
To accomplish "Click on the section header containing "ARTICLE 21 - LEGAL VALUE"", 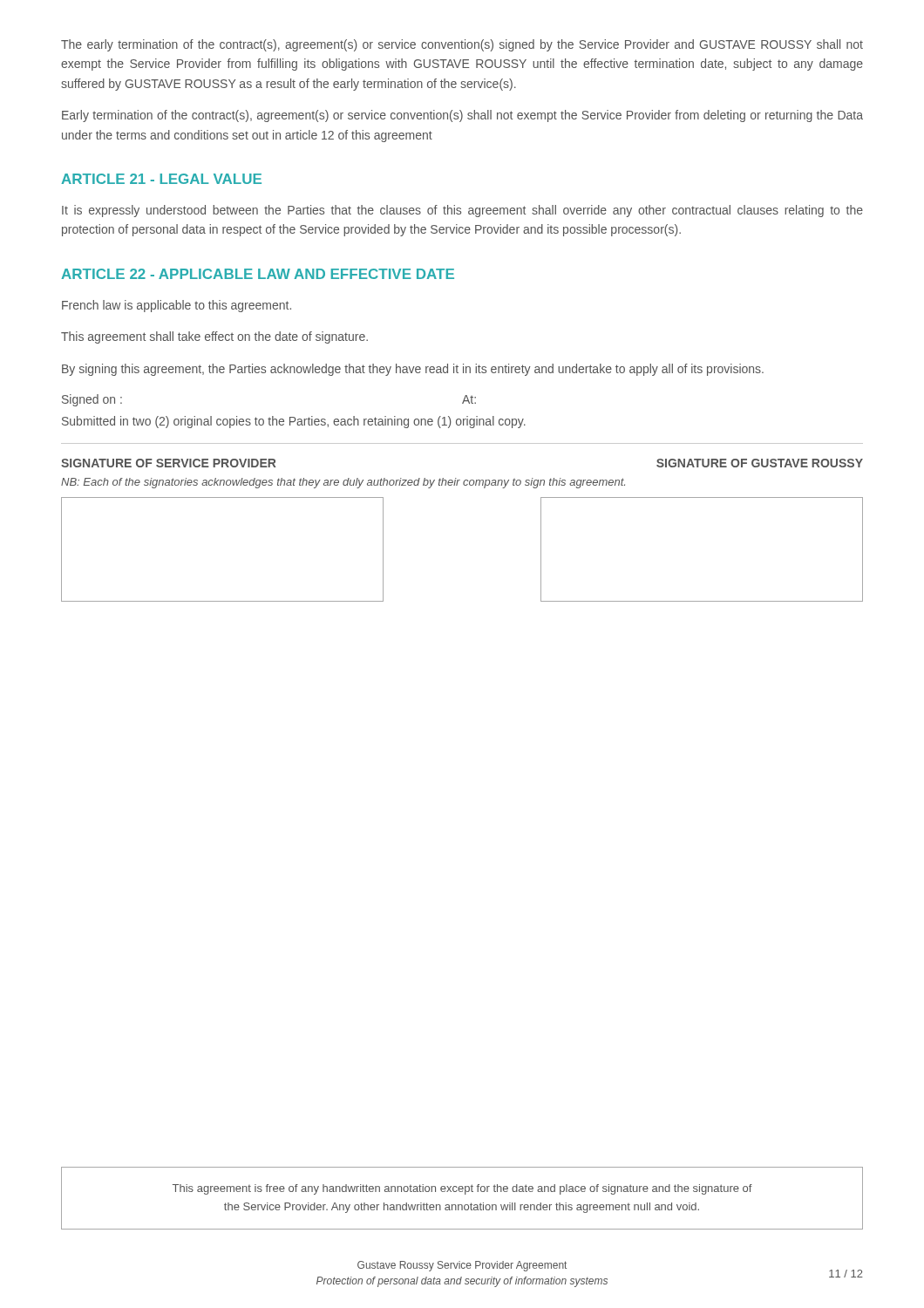I will coord(162,179).
